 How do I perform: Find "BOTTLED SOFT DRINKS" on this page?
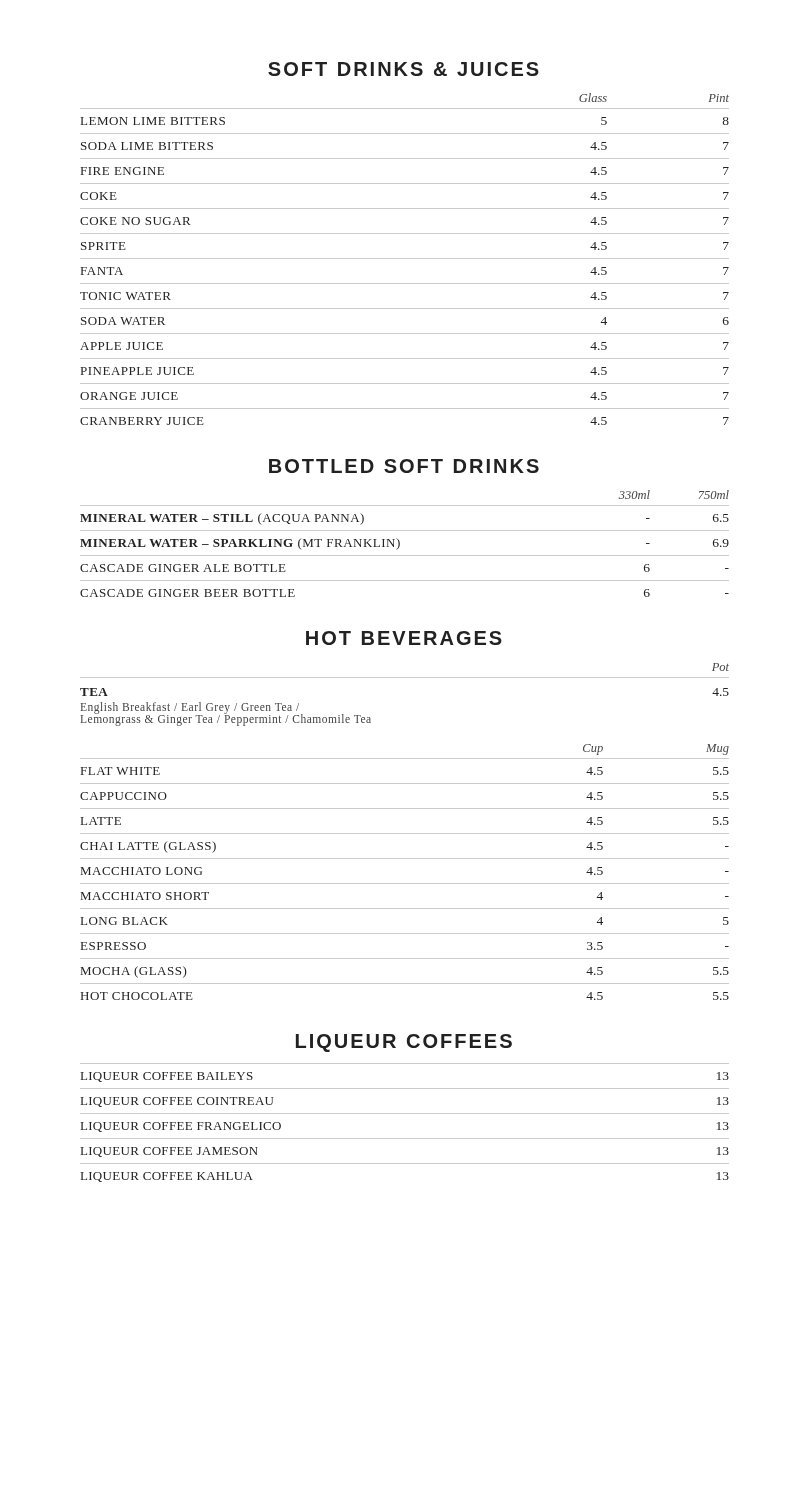(x=404, y=466)
